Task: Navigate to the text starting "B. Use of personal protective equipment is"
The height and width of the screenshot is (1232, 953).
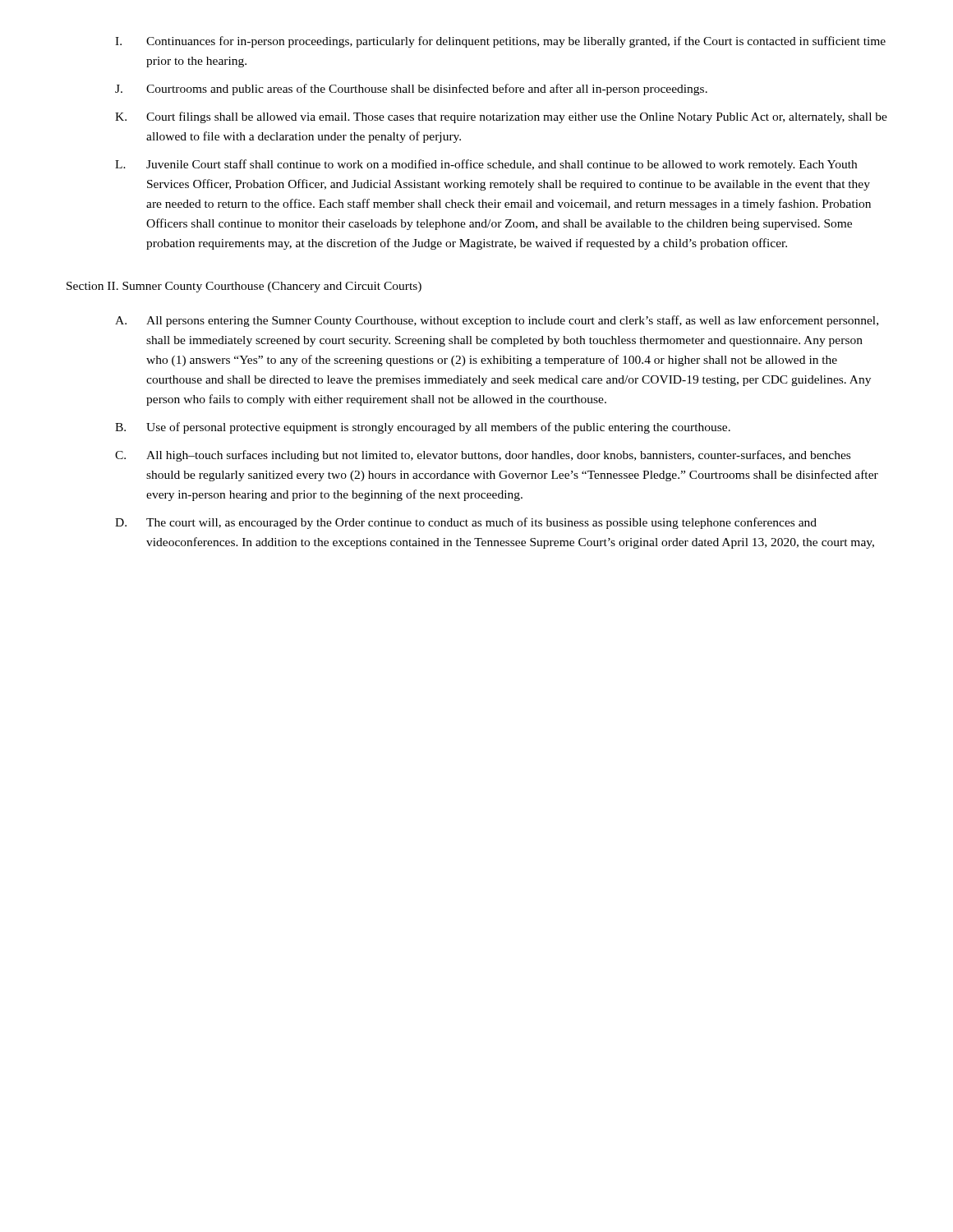Action: (x=501, y=427)
